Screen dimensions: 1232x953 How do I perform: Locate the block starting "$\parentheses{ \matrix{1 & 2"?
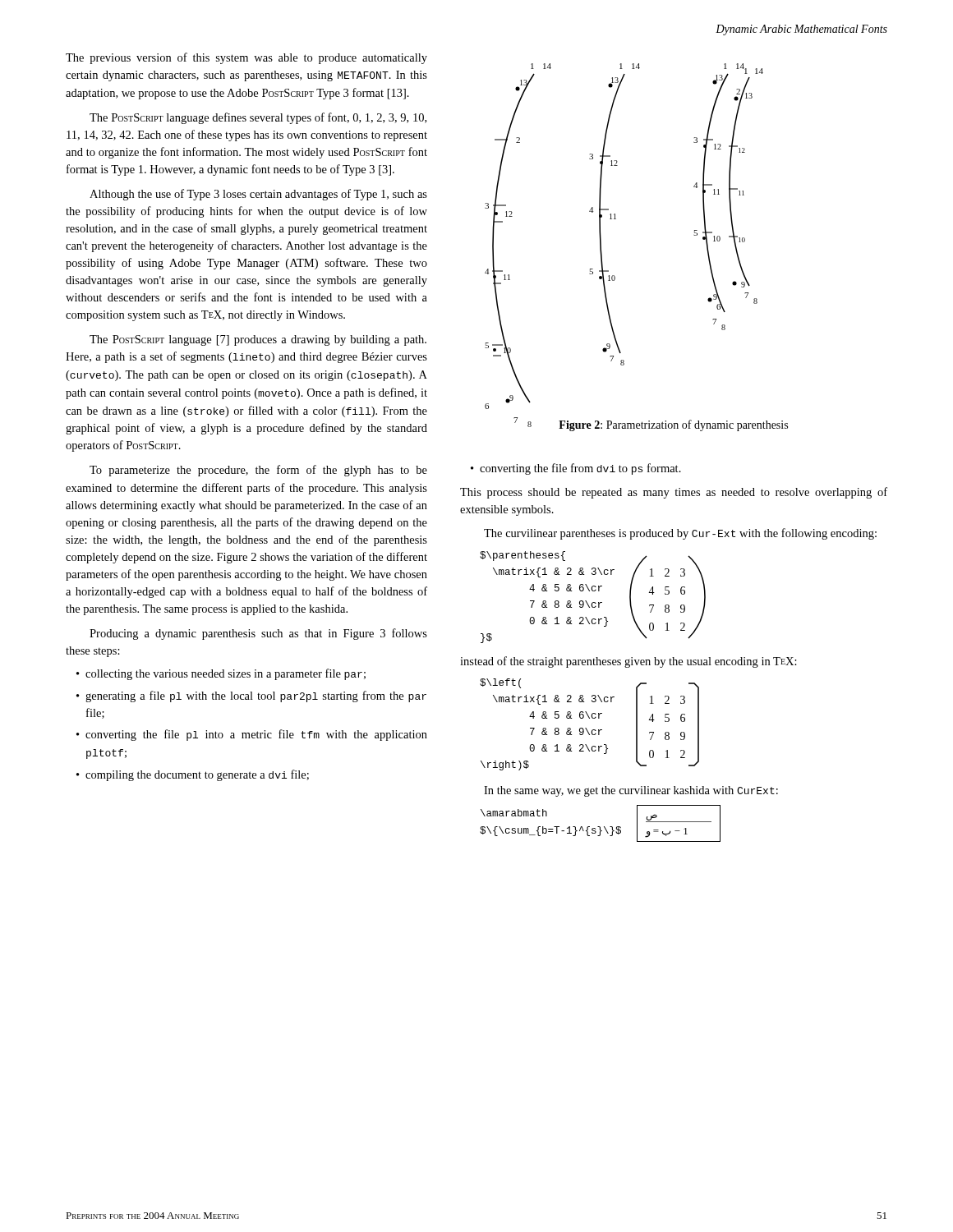click(x=593, y=597)
